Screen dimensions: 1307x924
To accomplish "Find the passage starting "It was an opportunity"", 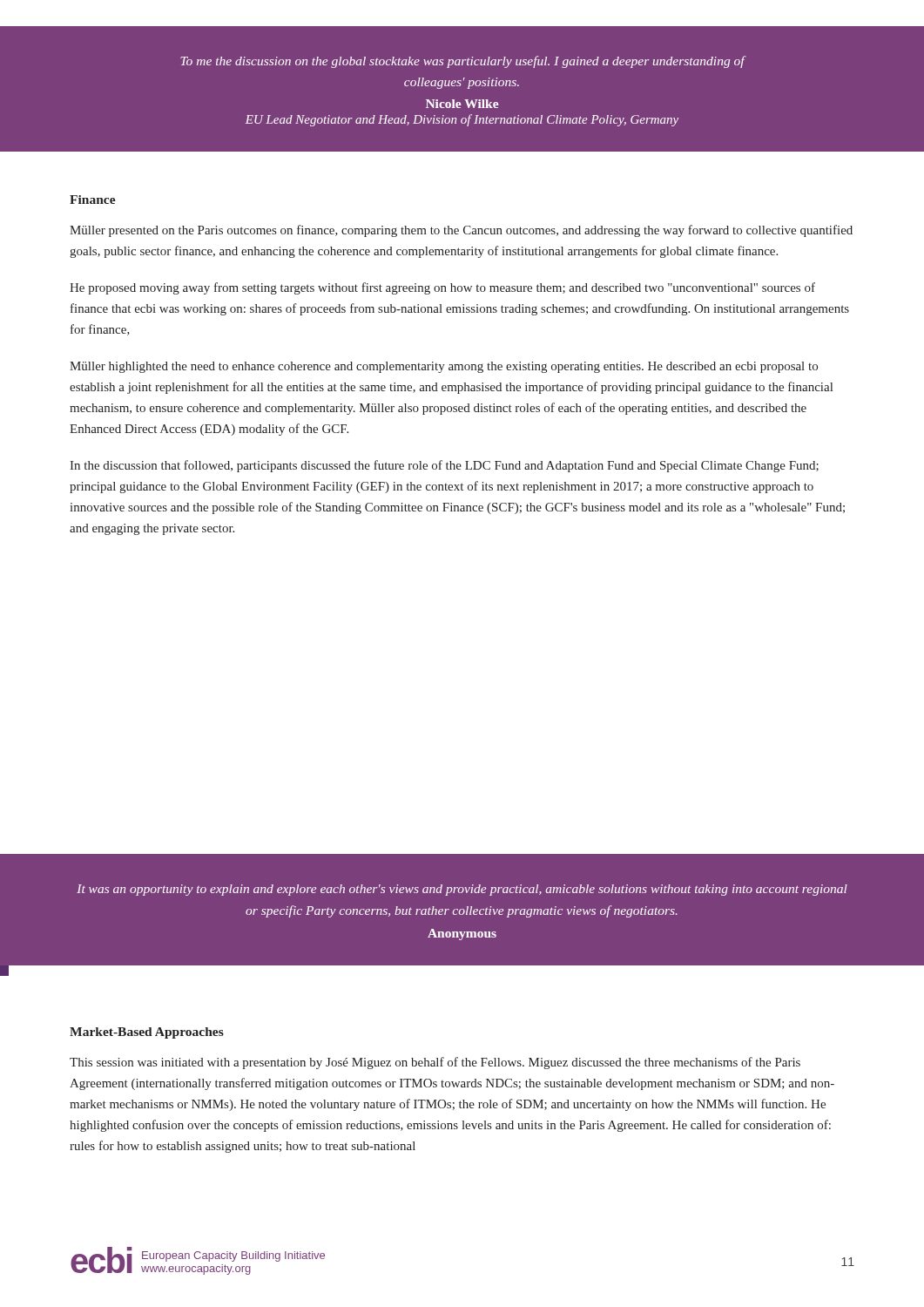I will (x=462, y=909).
